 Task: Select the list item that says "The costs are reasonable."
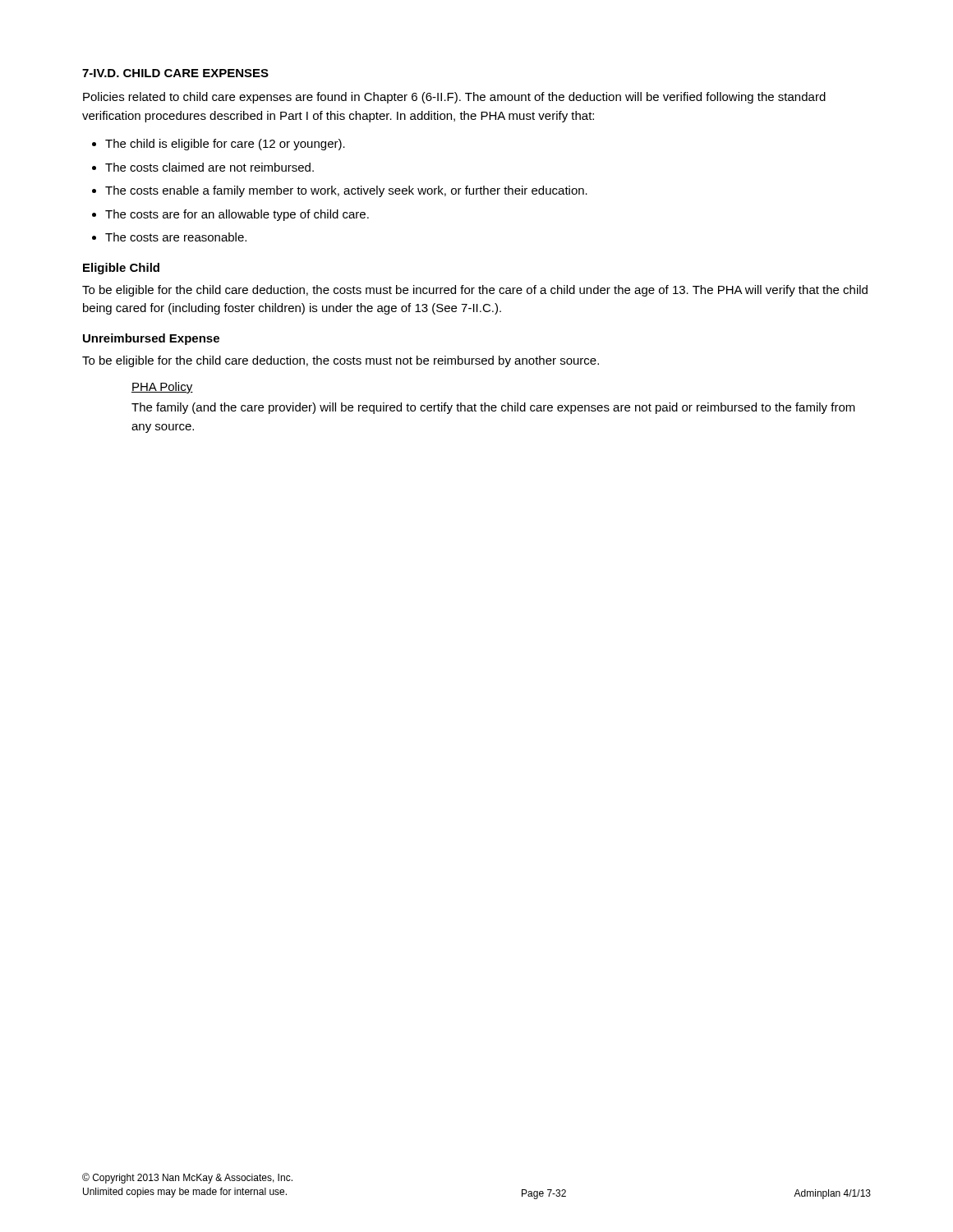click(x=176, y=237)
